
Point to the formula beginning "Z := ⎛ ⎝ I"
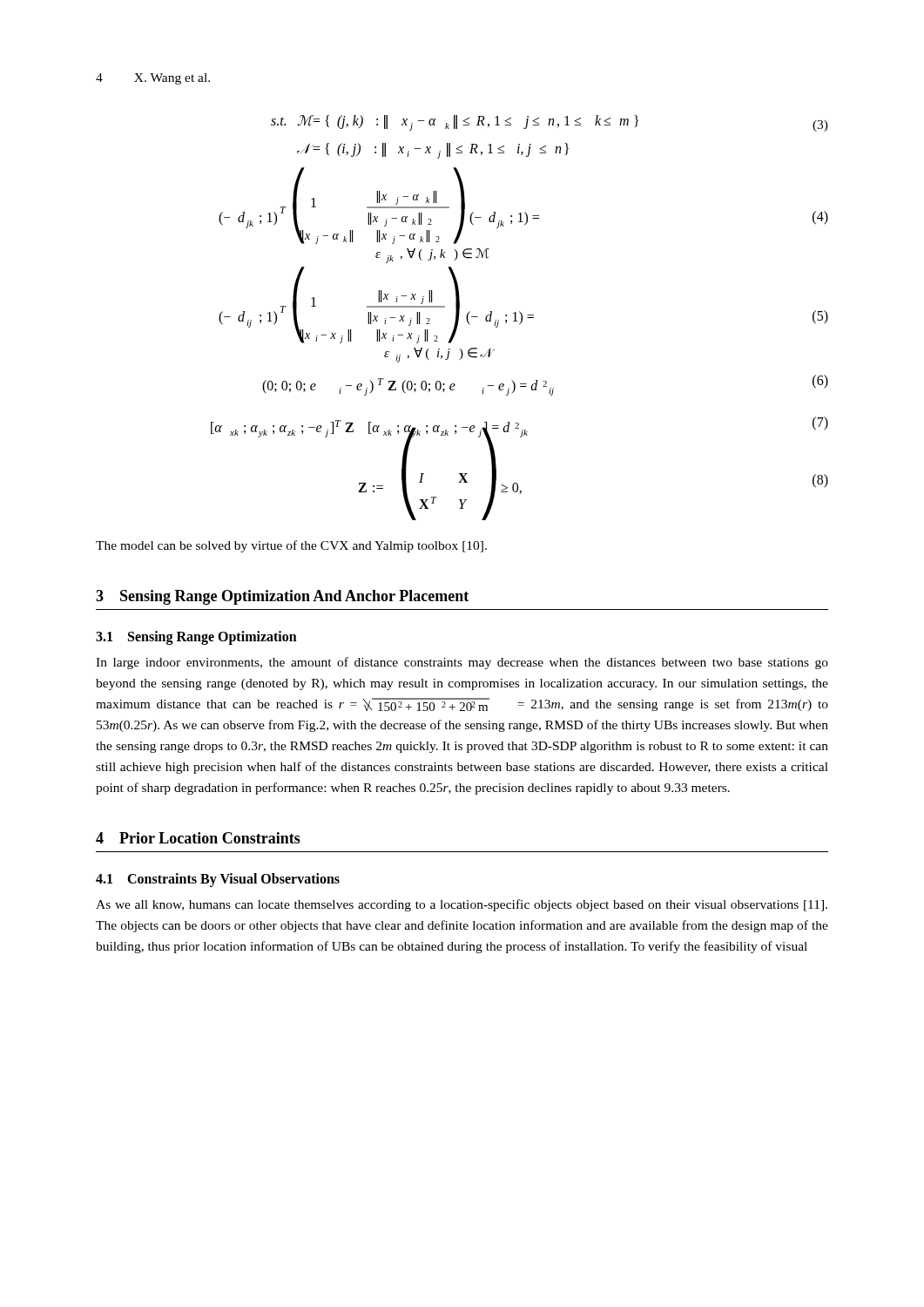pyautogui.click(x=462, y=488)
